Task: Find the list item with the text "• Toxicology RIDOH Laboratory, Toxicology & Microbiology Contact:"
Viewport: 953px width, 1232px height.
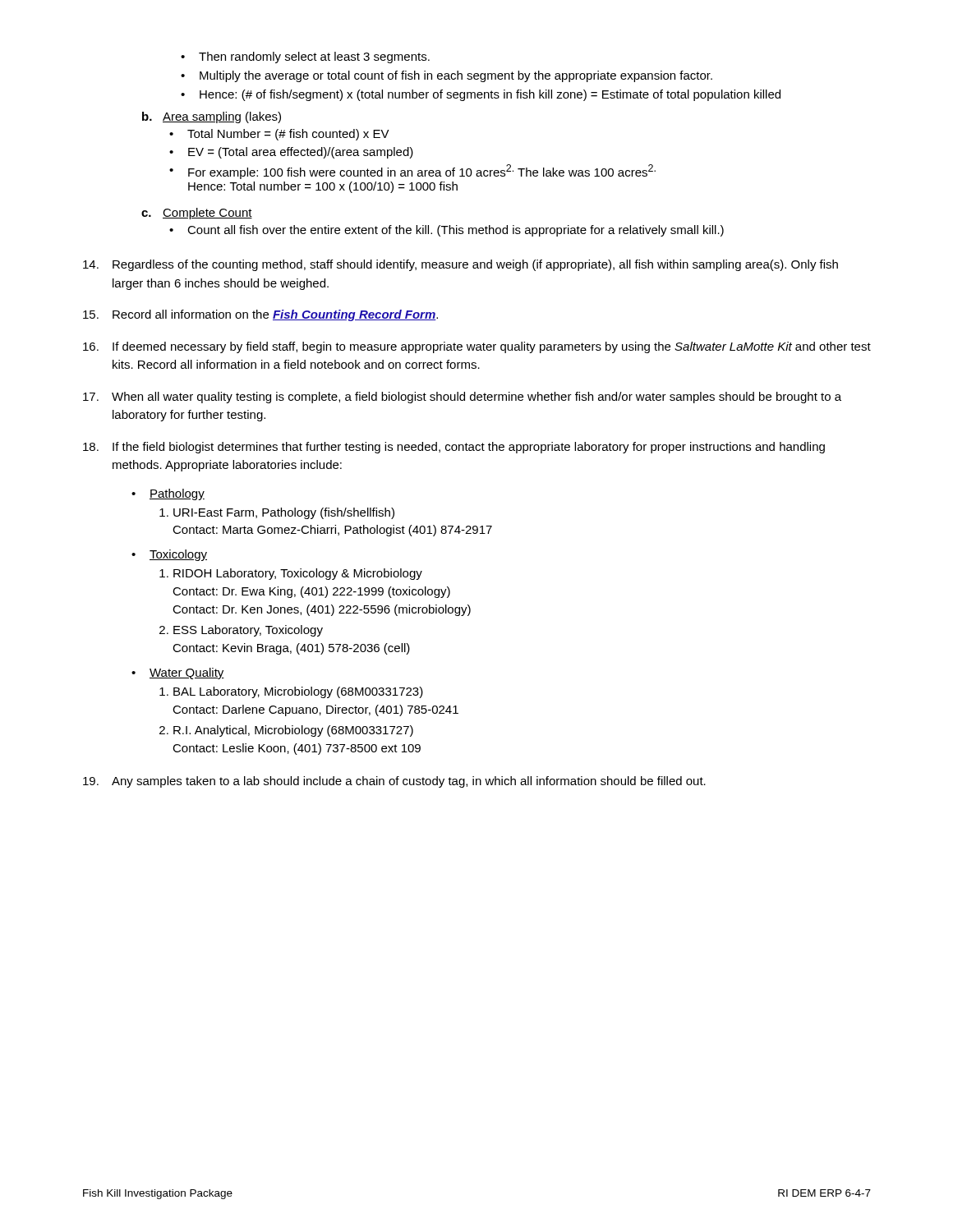Action: (301, 604)
